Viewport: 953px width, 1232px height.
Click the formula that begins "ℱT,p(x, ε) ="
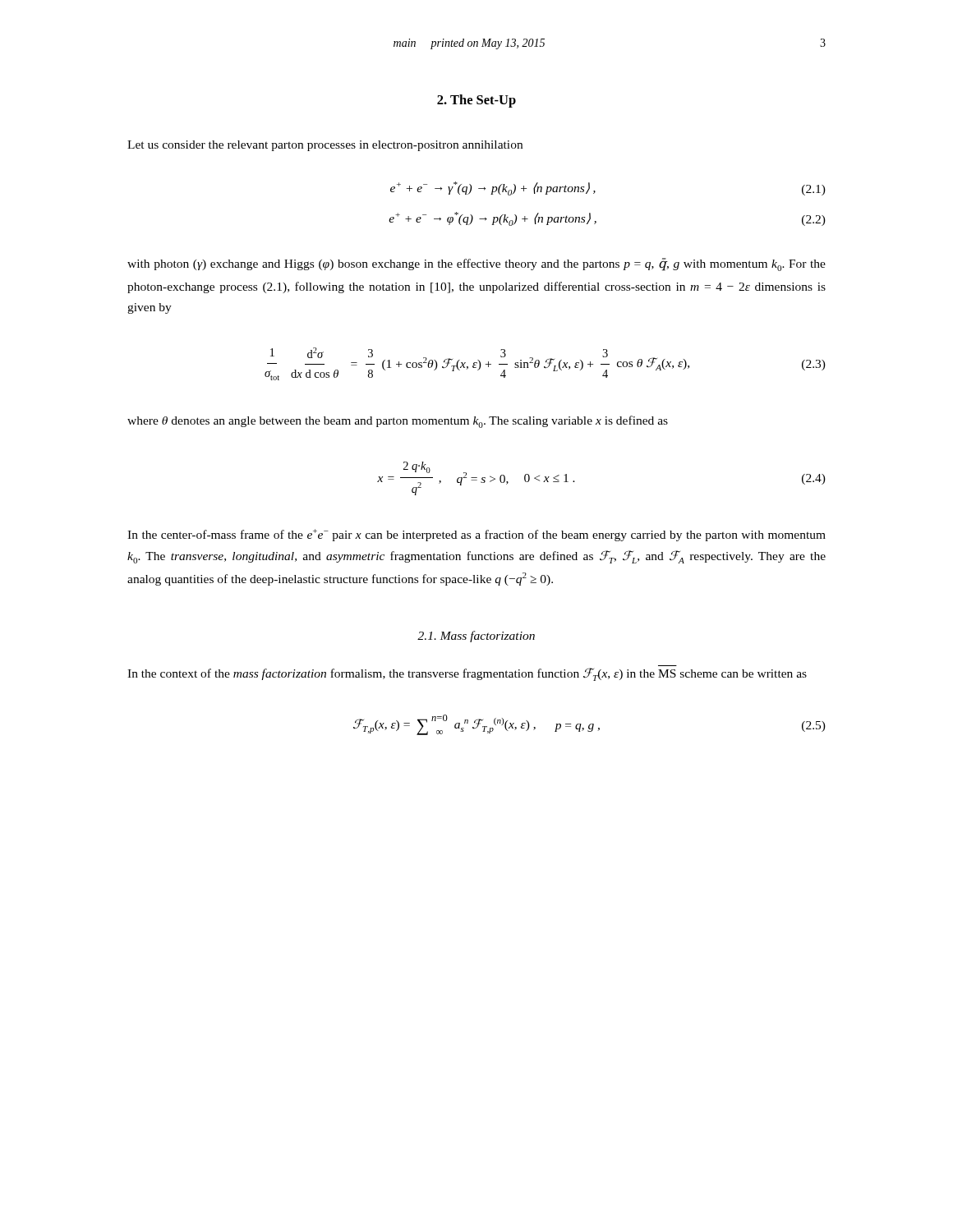click(476, 725)
